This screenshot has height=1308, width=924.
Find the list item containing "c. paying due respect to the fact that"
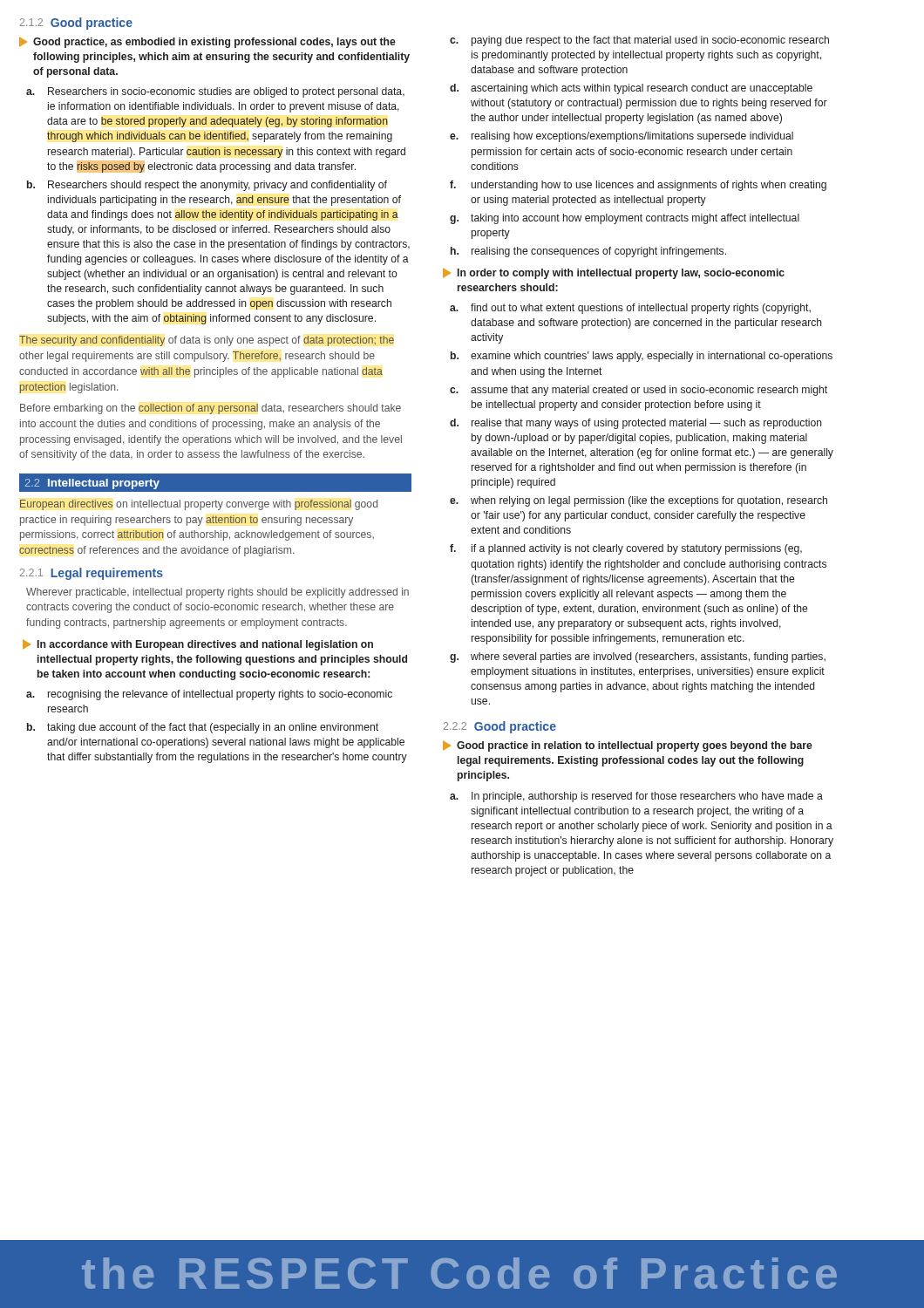tap(642, 55)
